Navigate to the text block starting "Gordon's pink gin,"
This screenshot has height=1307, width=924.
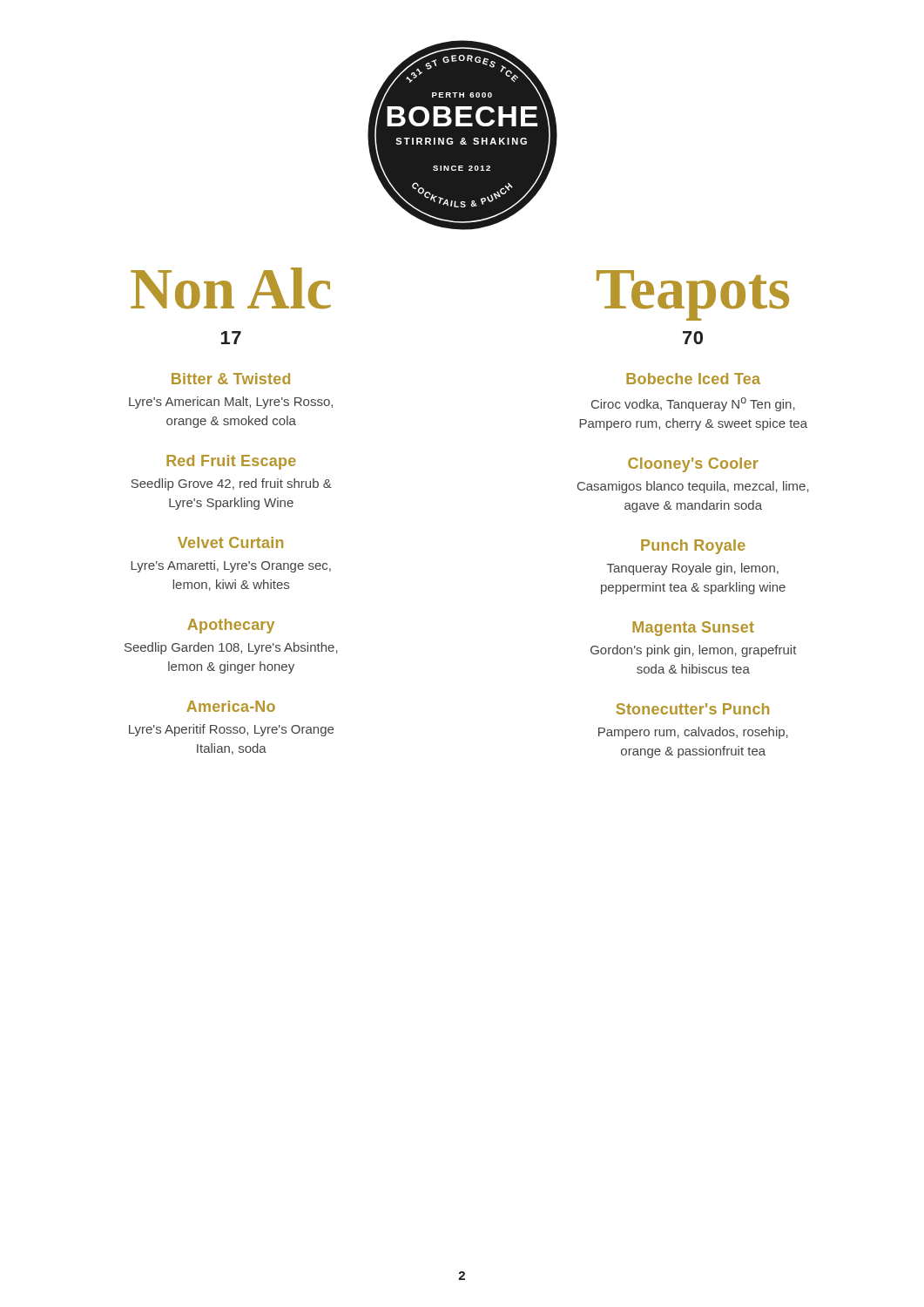coord(693,659)
